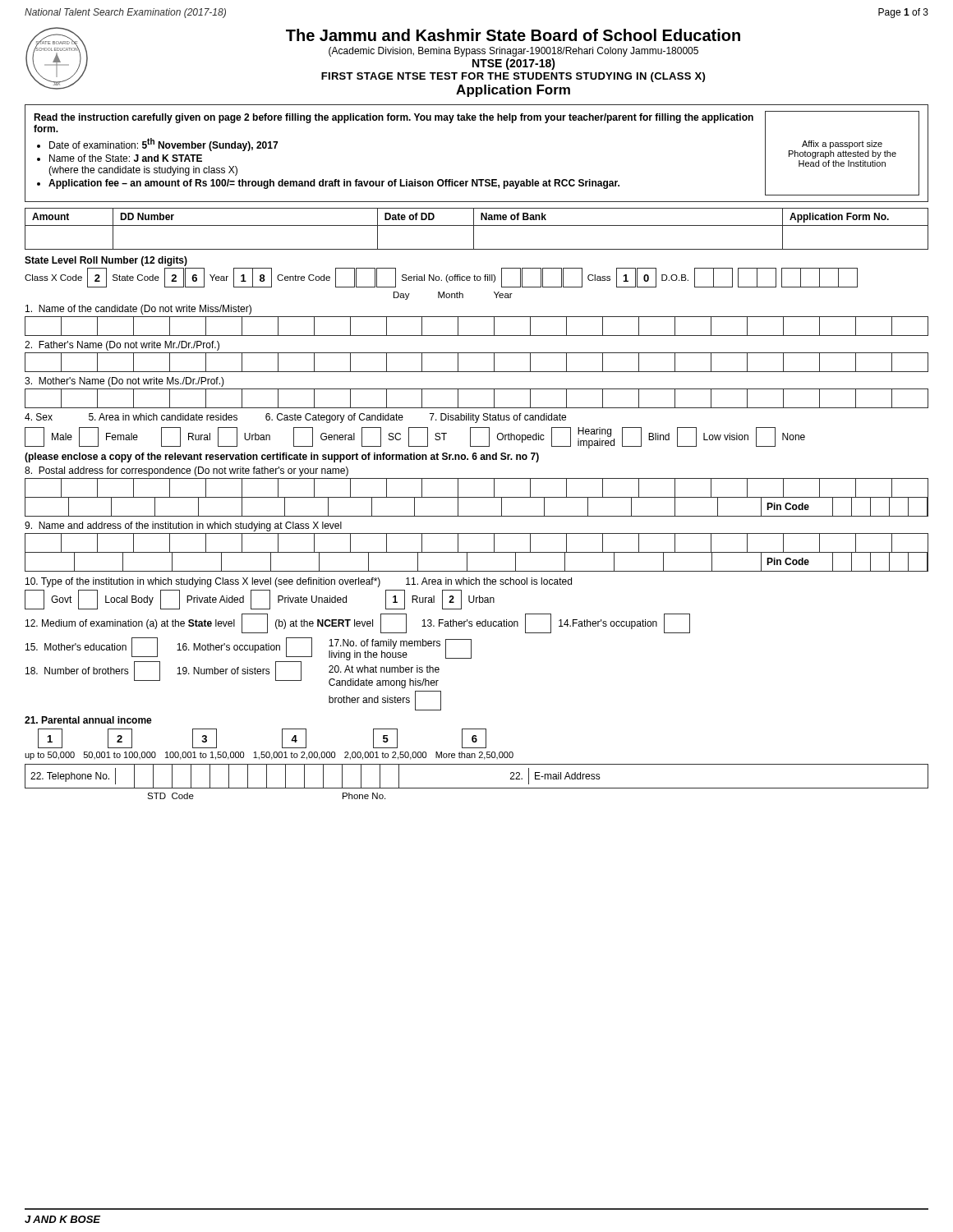This screenshot has height=1232, width=953.
Task: Select the title that says "STATE BOARD OF SCHOOL"
Action: pyautogui.click(x=476, y=62)
